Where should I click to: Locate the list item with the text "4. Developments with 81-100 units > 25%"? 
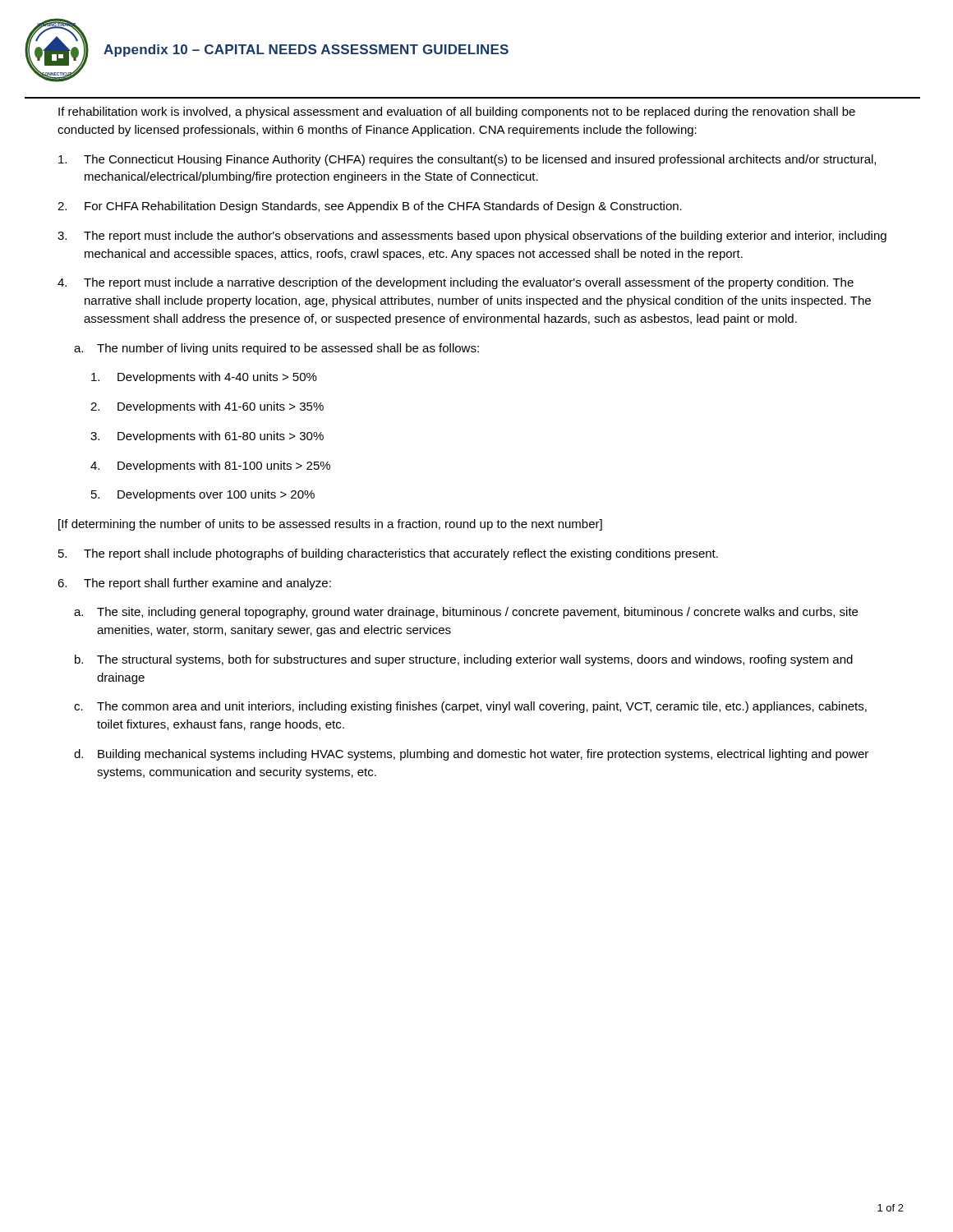211,465
